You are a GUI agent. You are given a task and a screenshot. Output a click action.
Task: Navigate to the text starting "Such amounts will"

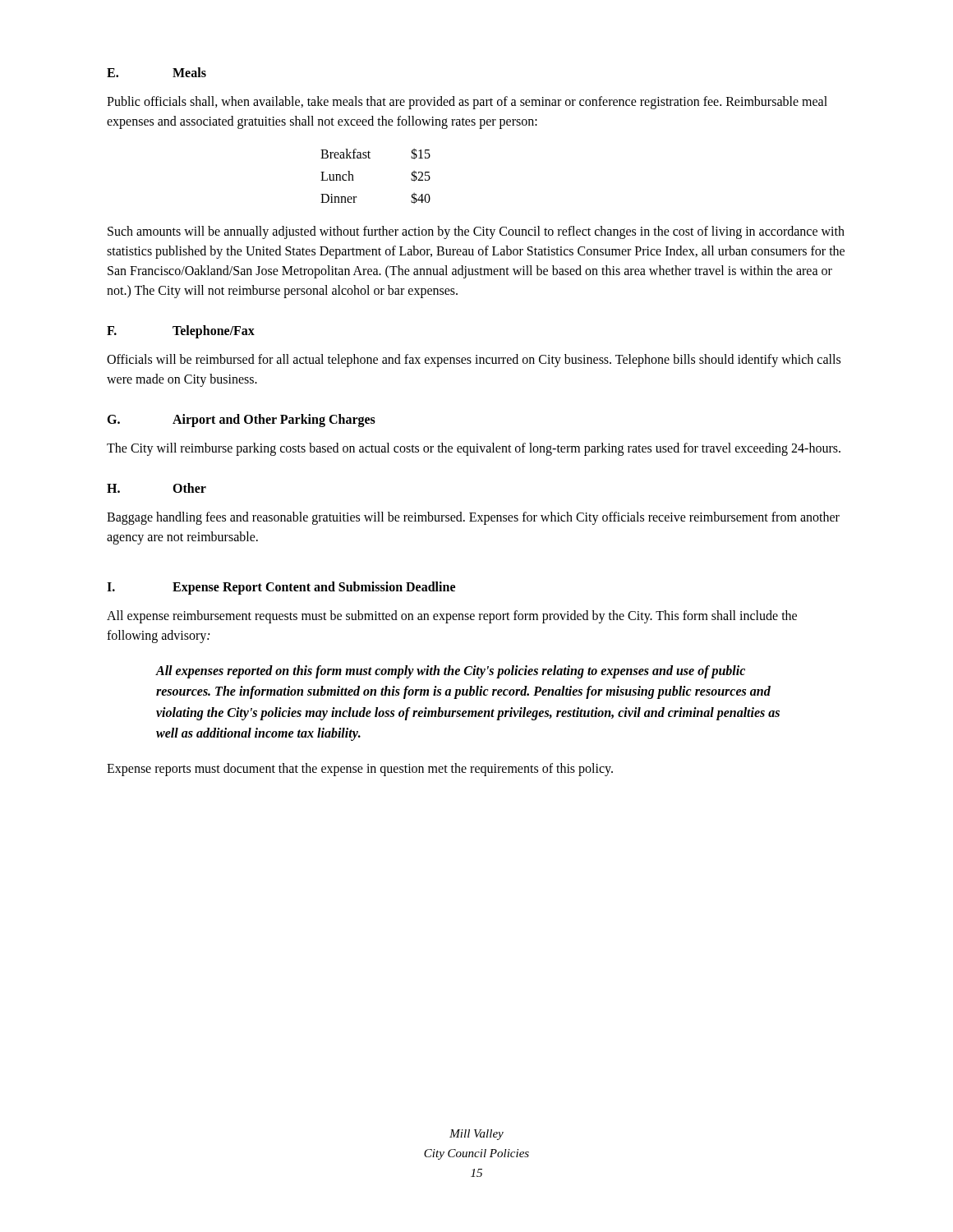476,260
